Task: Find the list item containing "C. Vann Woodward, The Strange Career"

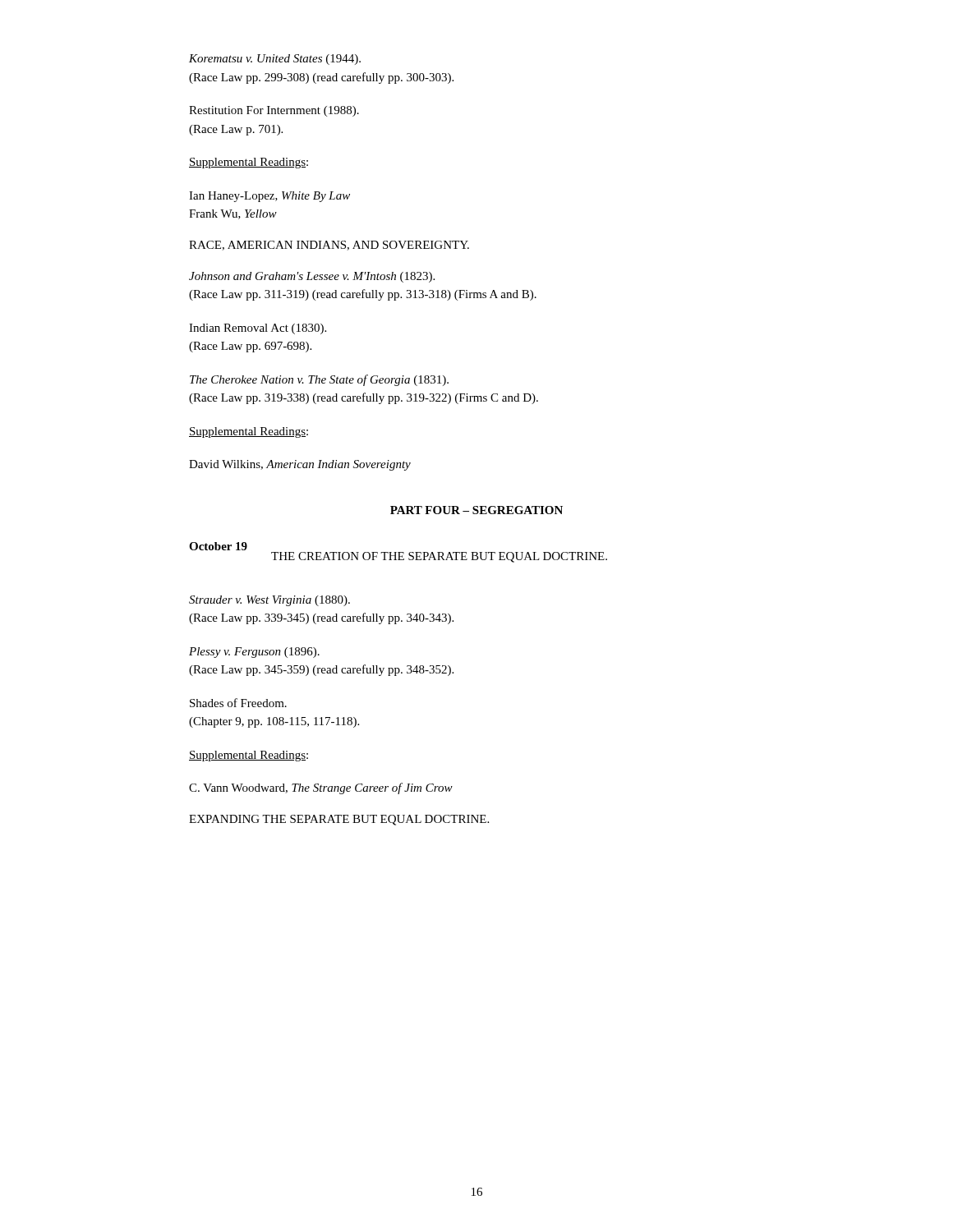Action: point(321,788)
